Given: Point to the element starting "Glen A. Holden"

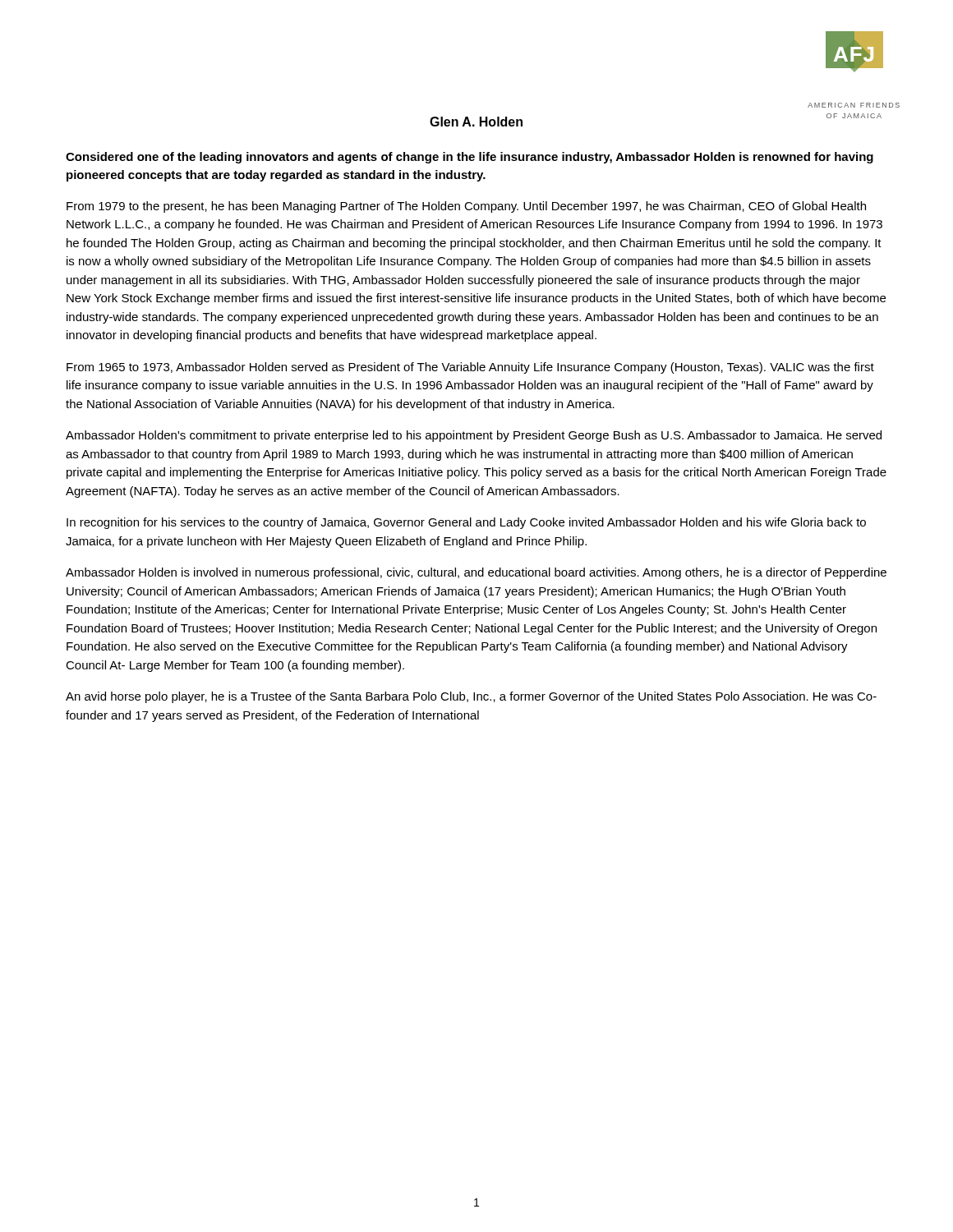Looking at the screenshot, I should point(476,122).
